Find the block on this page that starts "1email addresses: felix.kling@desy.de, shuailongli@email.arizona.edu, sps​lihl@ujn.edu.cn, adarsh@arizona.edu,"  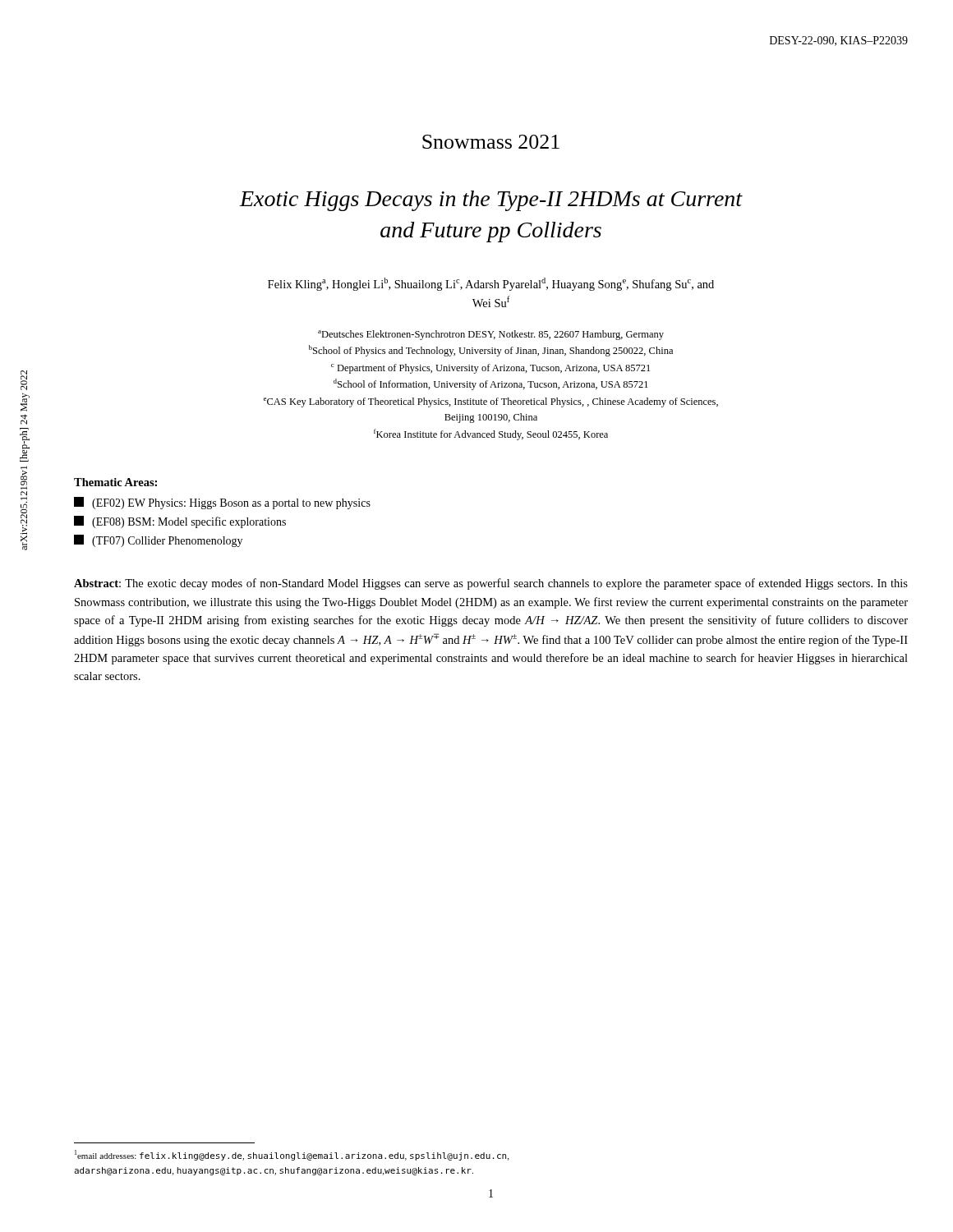point(292,1163)
